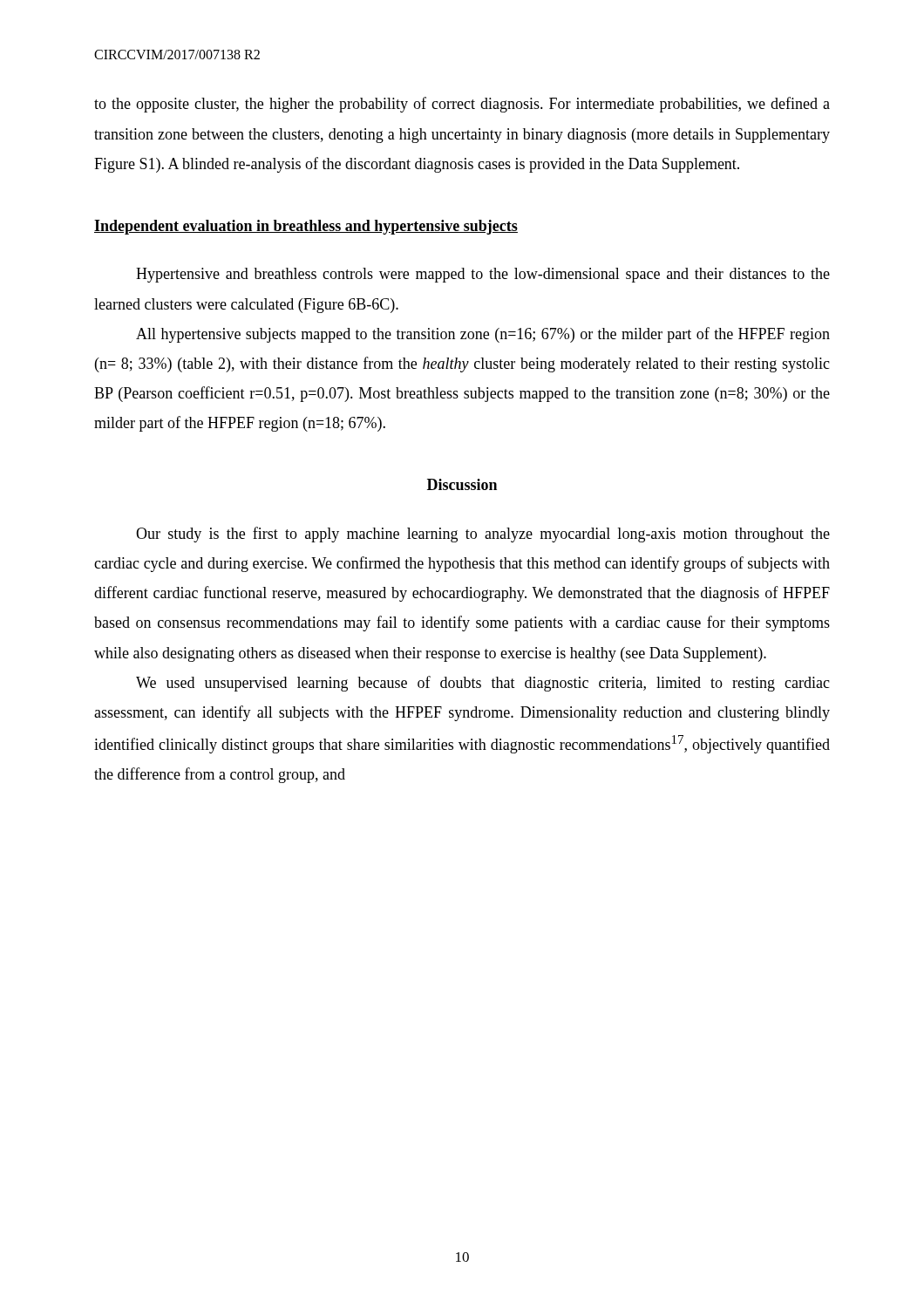924x1308 pixels.
Task: Find the block on this page that starts "We used unsupervised learning"
Action: (462, 729)
